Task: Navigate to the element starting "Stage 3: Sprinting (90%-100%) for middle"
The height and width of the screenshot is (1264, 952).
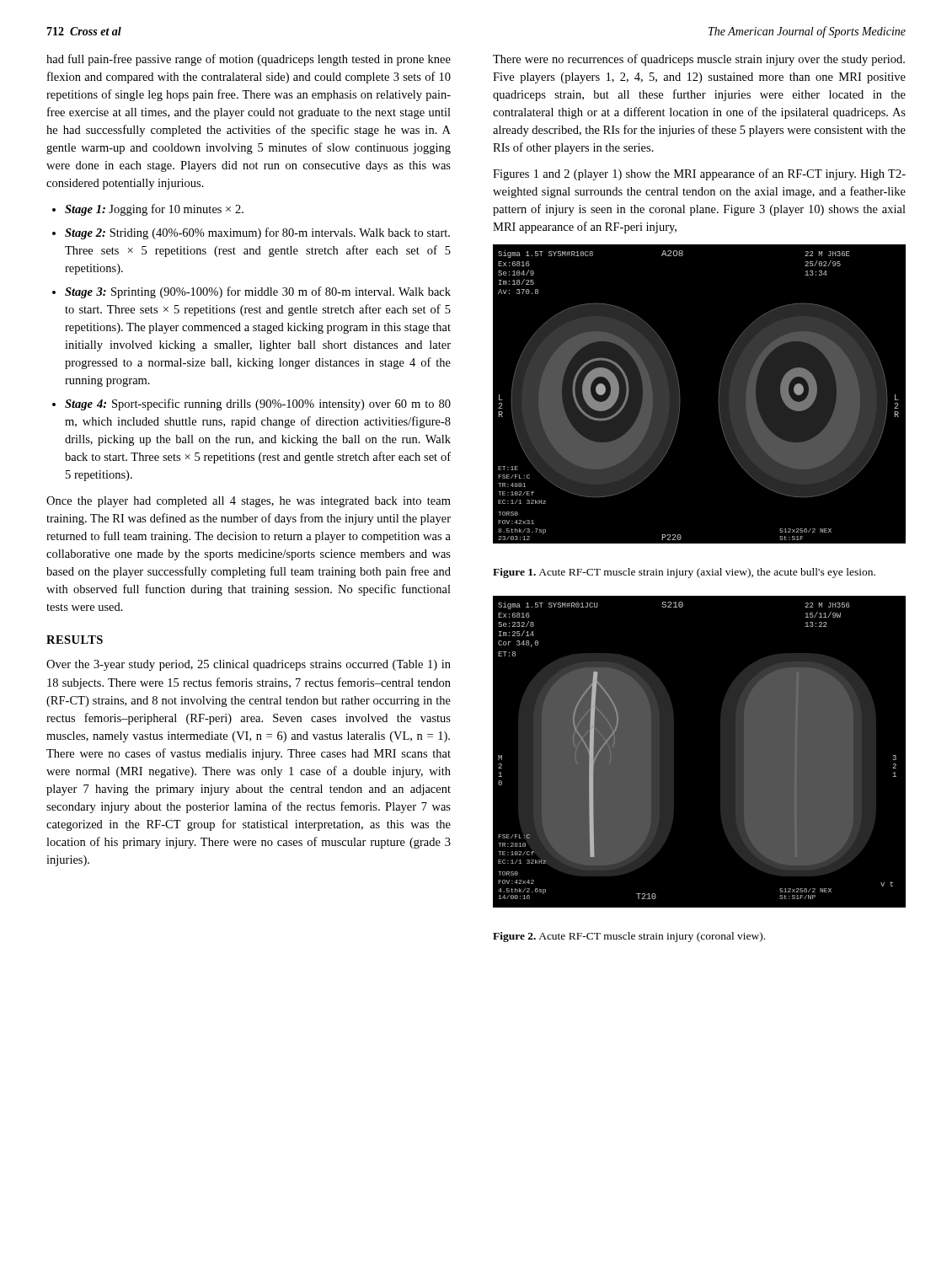Action: point(258,336)
